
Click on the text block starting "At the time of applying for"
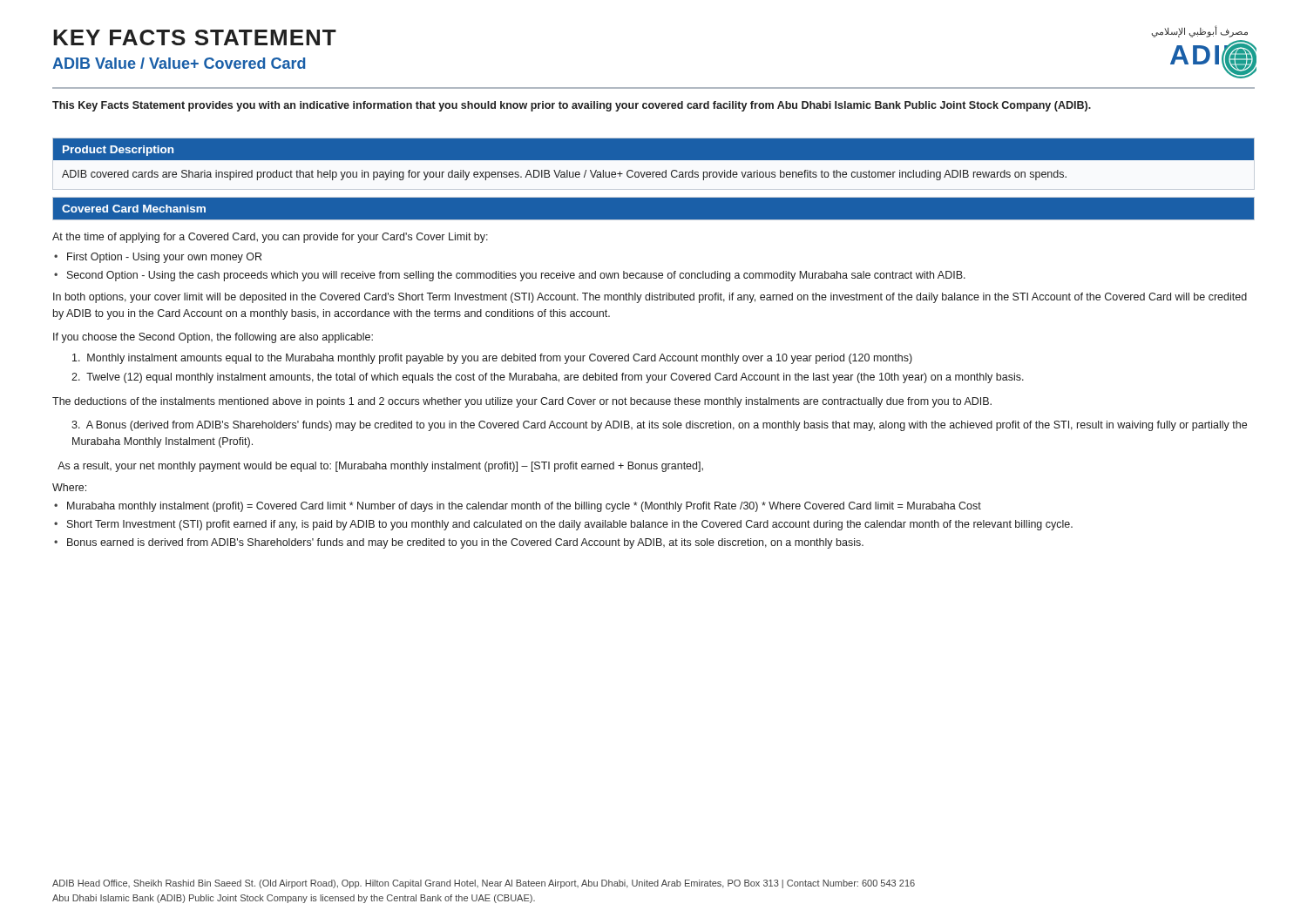(x=270, y=237)
